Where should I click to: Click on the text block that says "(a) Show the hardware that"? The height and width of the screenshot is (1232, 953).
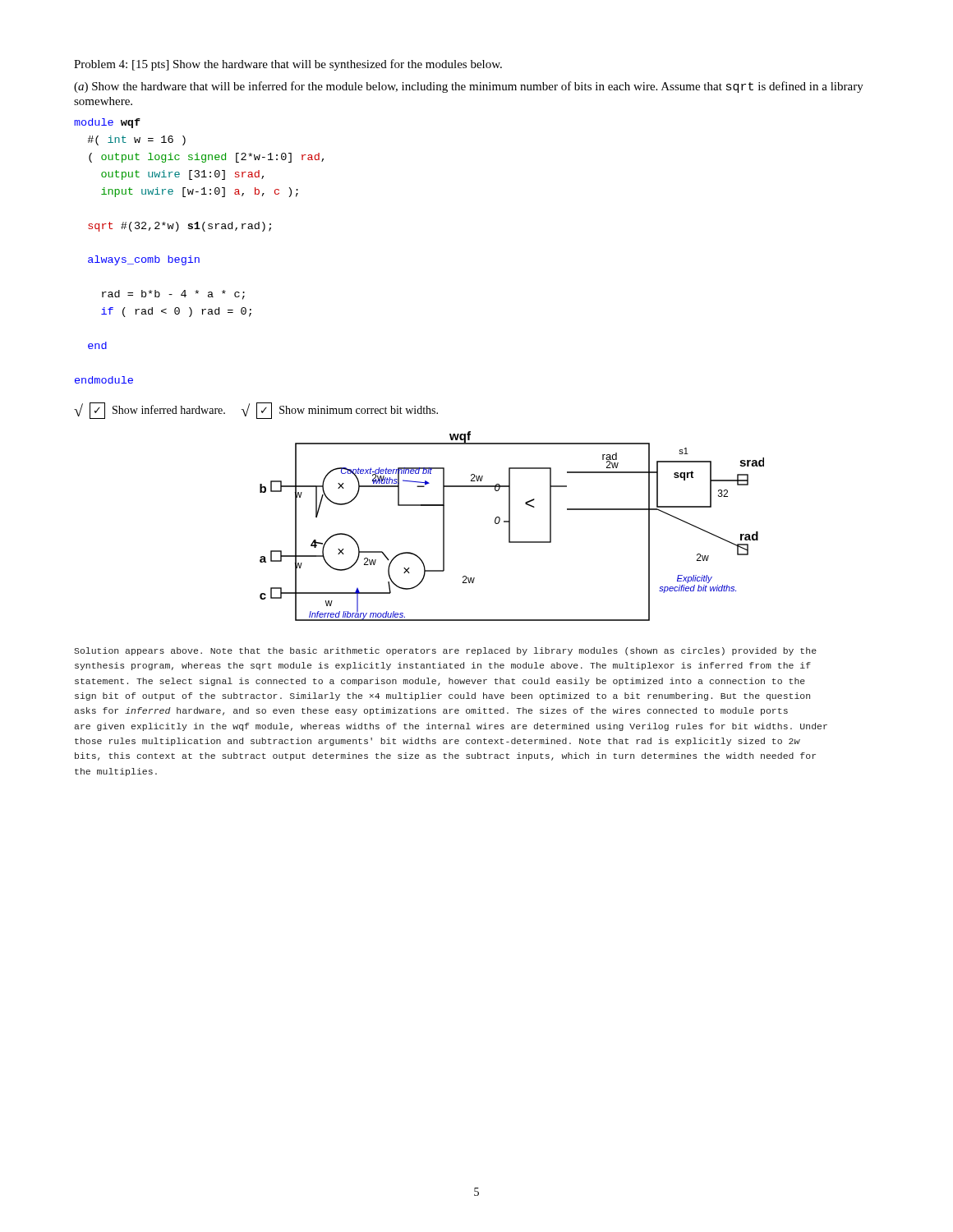(x=469, y=94)
